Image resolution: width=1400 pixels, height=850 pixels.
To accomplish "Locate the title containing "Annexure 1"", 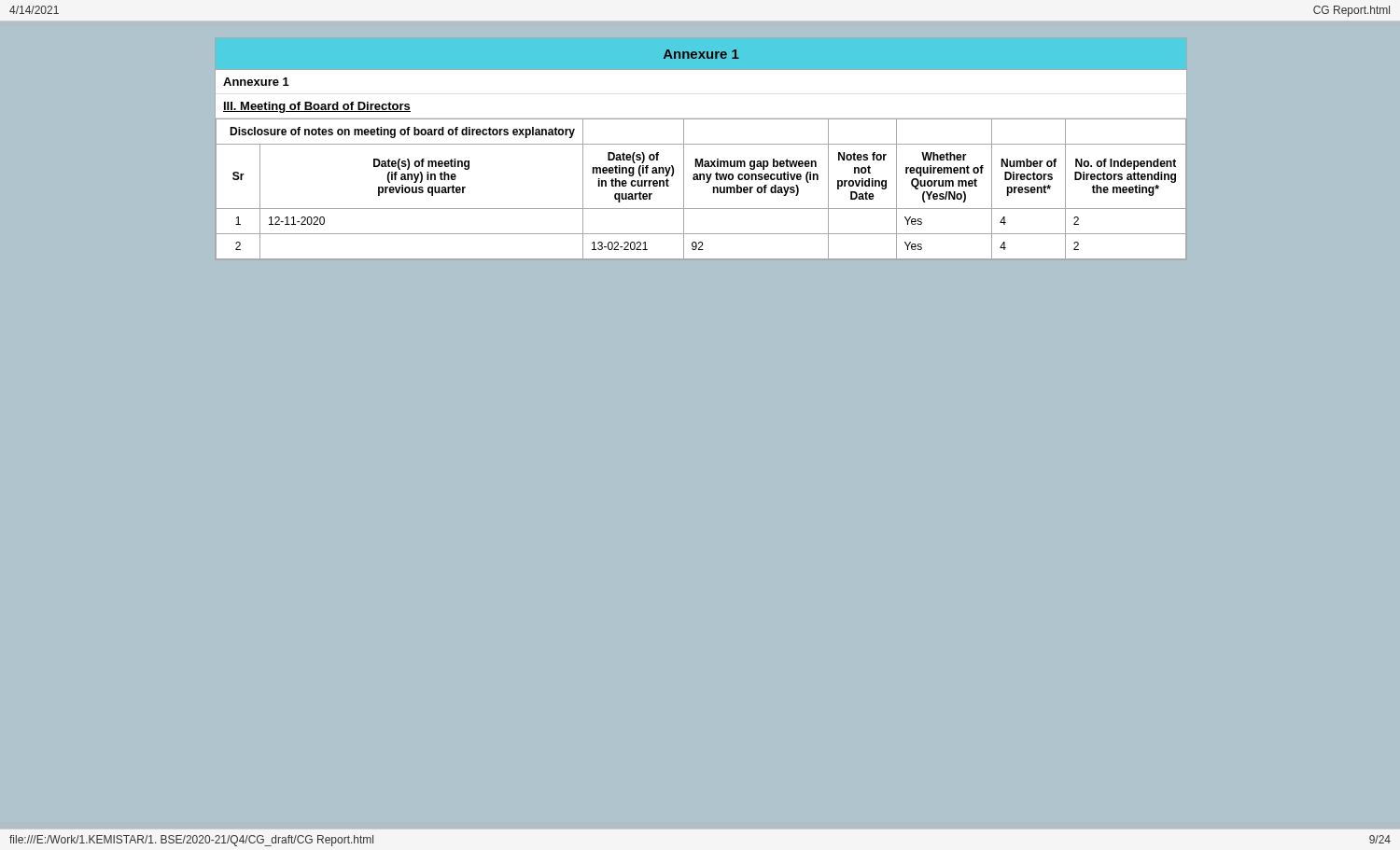I will [x=701, y=54].
